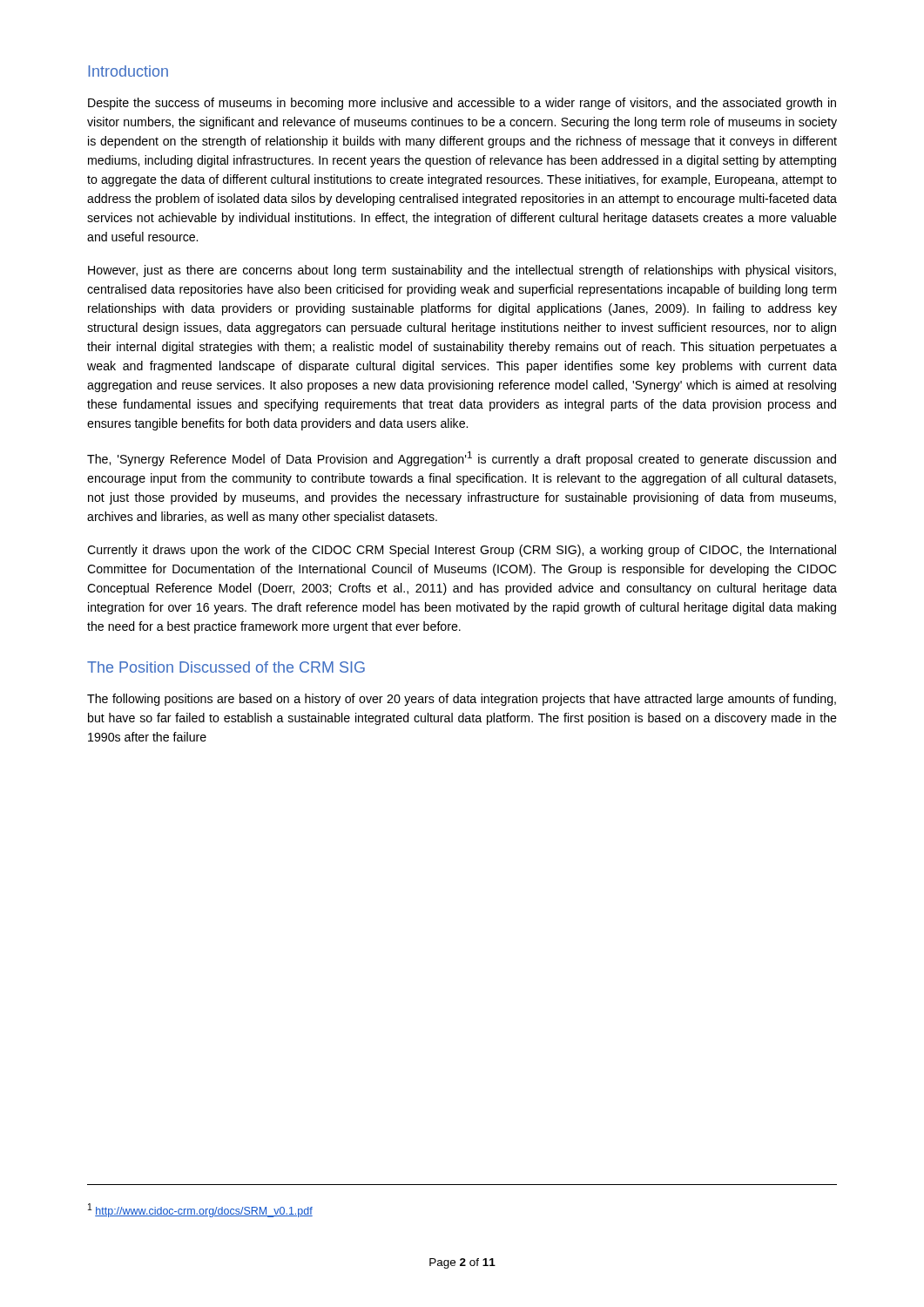
Task: Point to the block beginning "Currently it draws upon the work of the"
Action: pyautogui.click(x=462, y=588)
